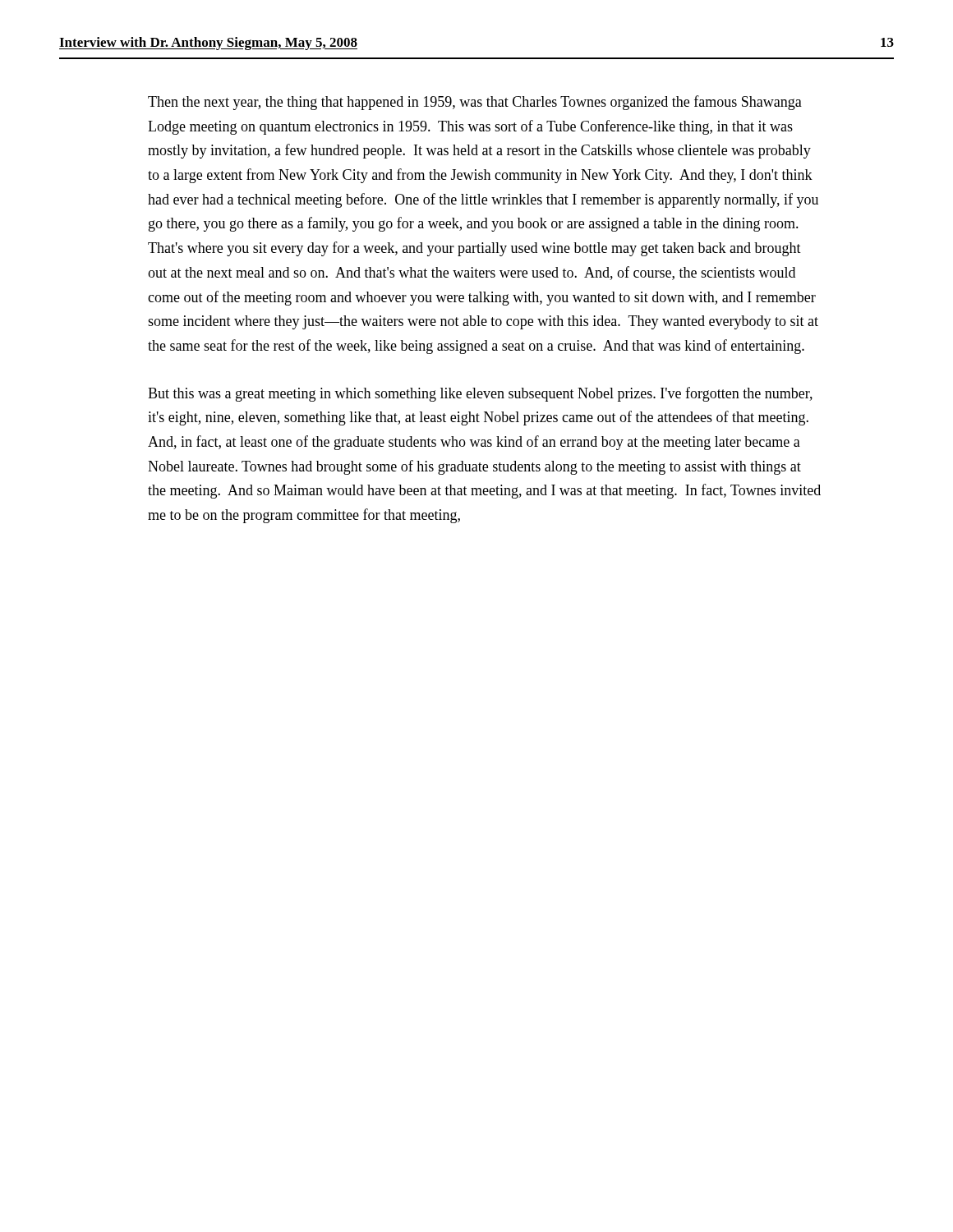Locate the passage starting "But this was a great meeting in"
This screenshot has width=953, height=1232.
(484, 454)
